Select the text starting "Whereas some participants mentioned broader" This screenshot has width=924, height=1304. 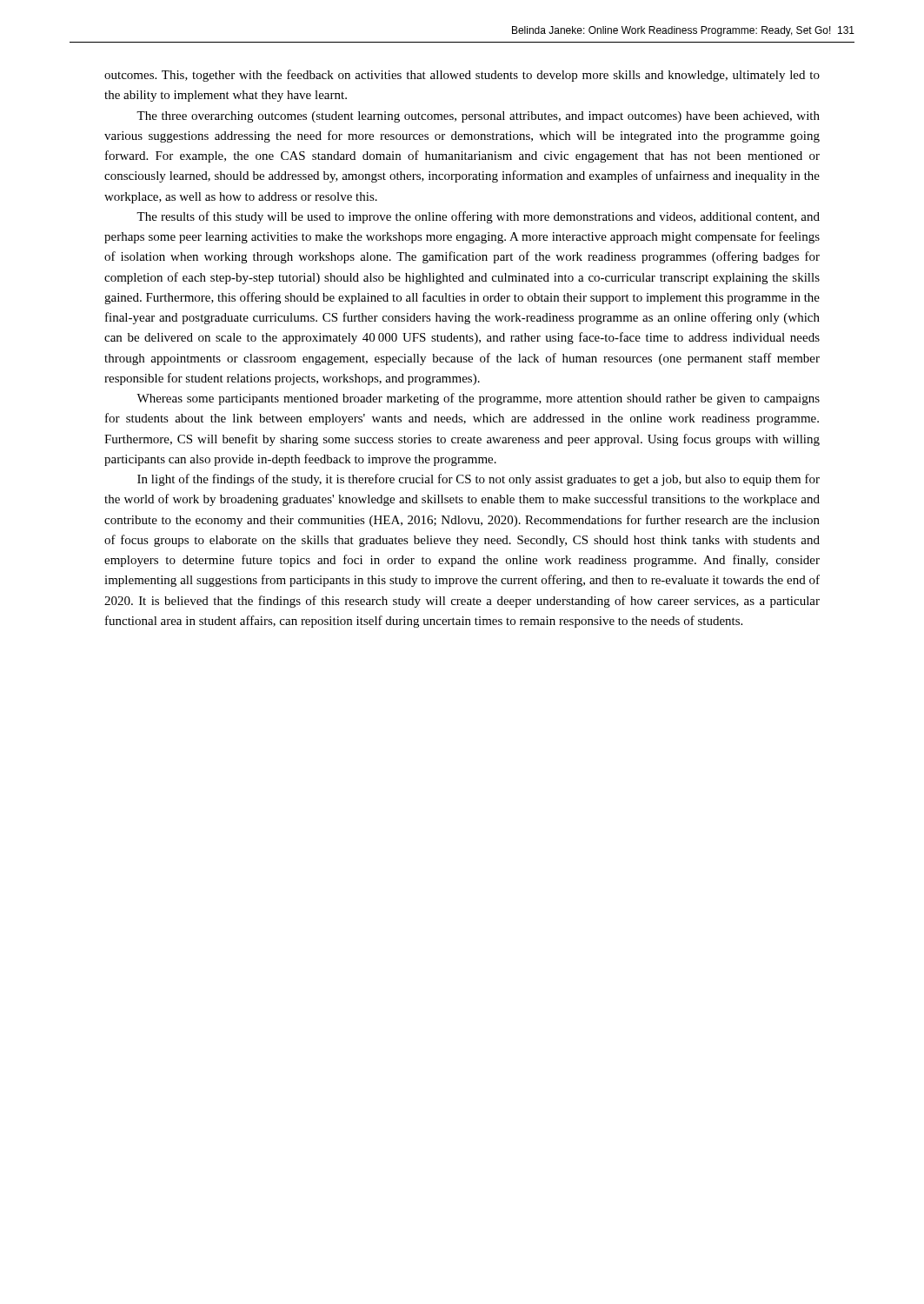[x=462, y=429]
